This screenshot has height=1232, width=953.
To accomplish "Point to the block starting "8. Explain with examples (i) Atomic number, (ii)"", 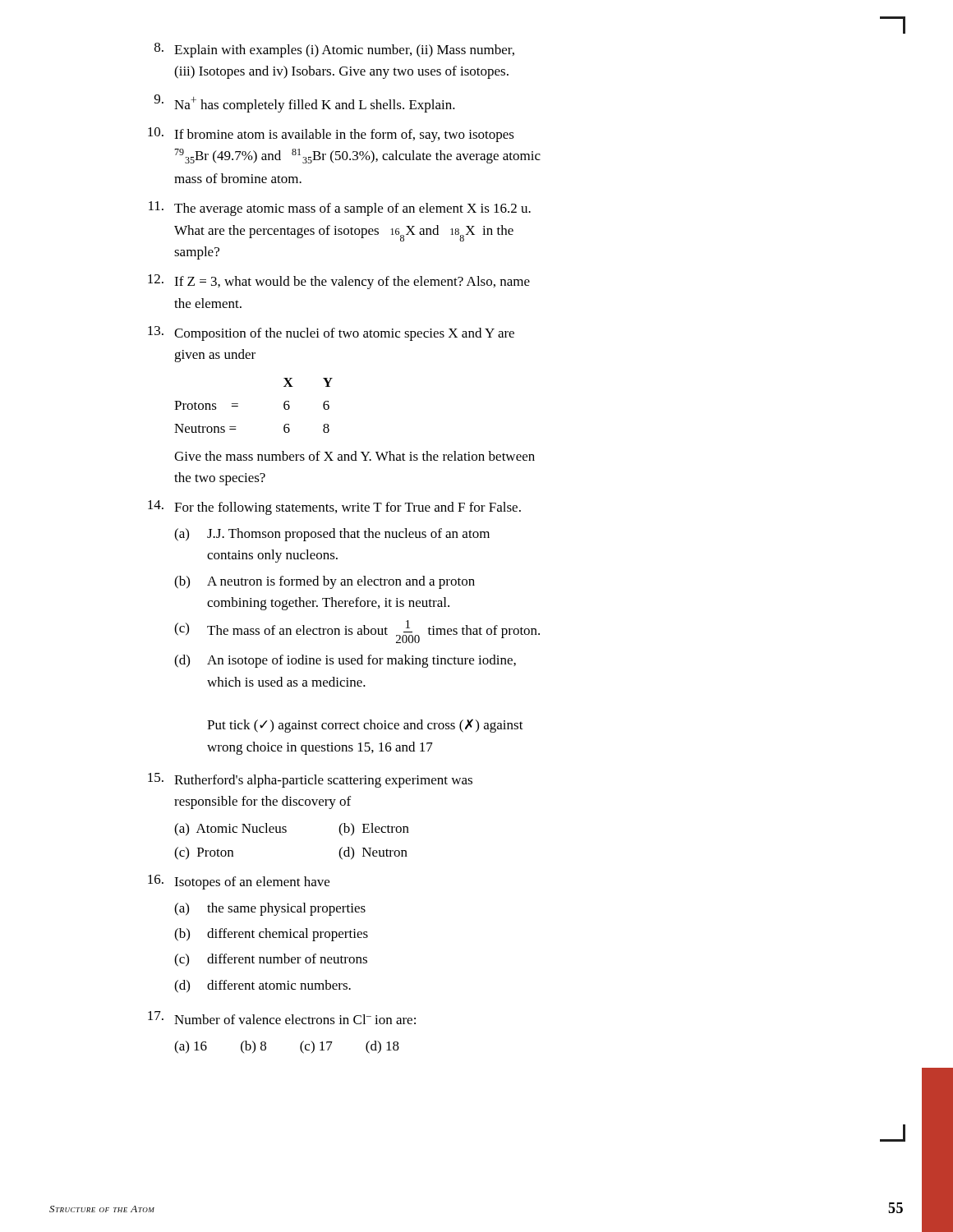I will pos(501,61).
